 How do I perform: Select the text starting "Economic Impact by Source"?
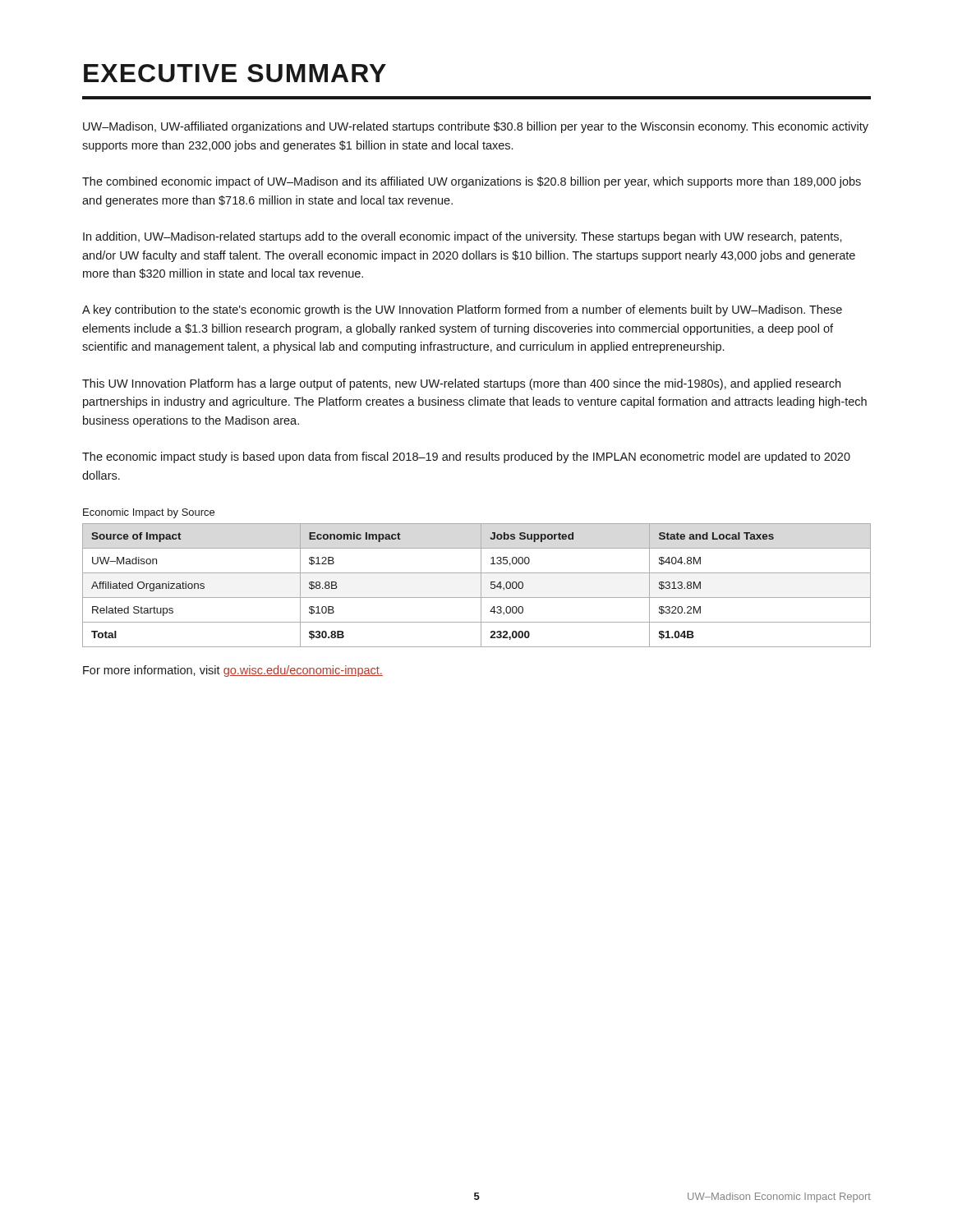pyautogui.click(x=149, y=512)
